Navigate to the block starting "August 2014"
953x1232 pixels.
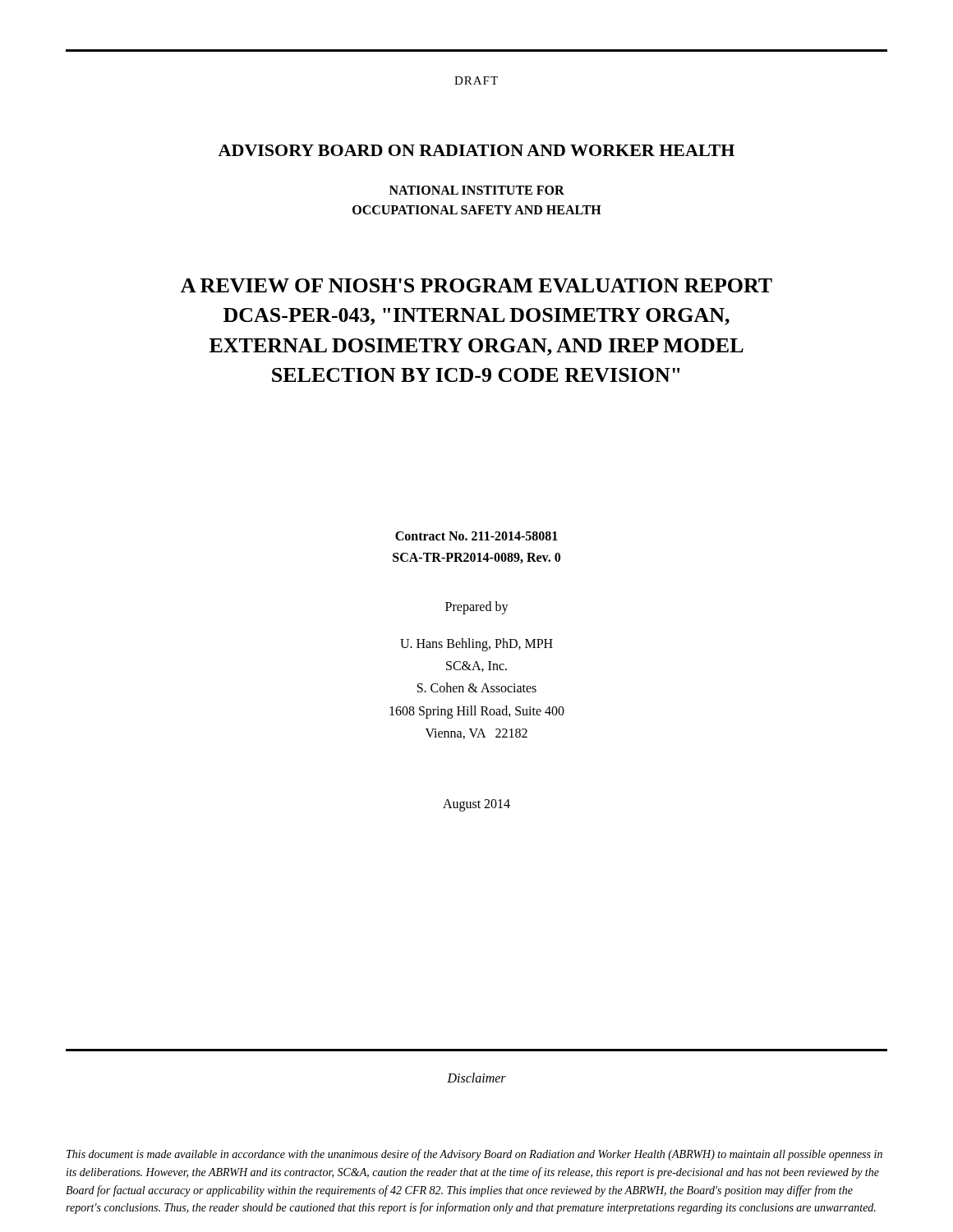pyautogui.click(x=476, y=804)
